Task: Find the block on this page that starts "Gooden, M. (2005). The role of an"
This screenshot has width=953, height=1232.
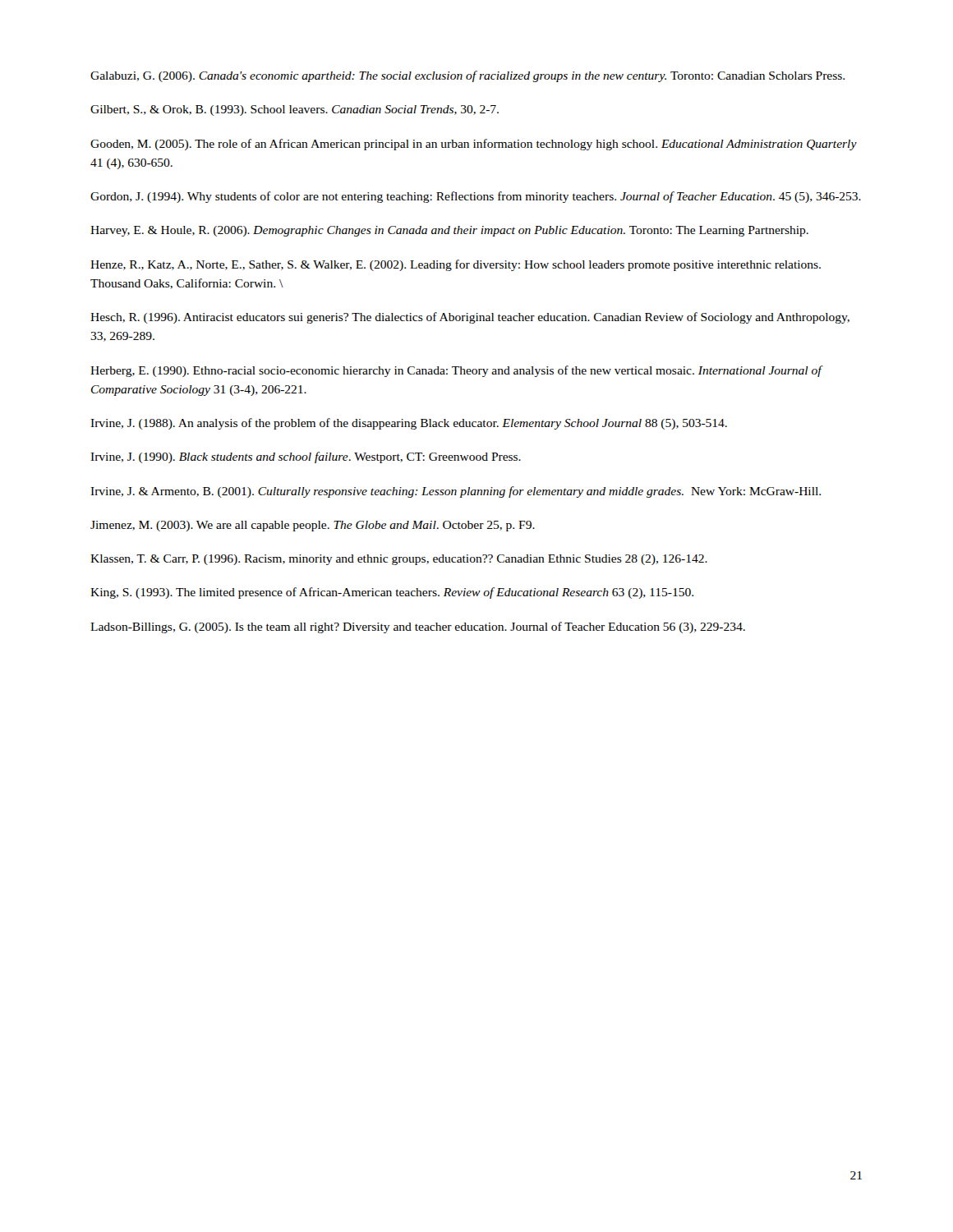Action: 473,152
